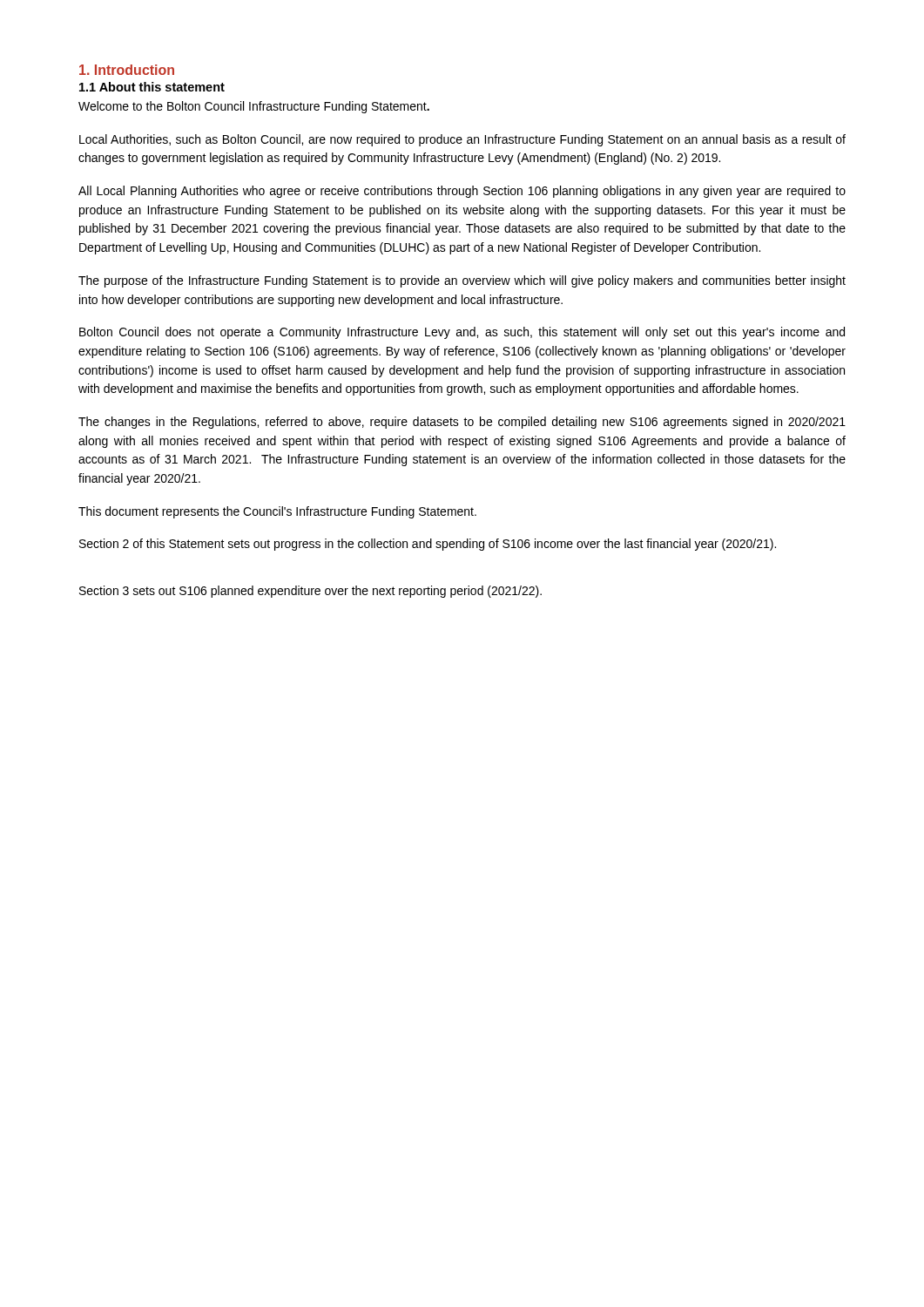Locate the block of text that opens with "Section 3 sets out S106"
Viewport: 924px width, 1307px height.
311,591
